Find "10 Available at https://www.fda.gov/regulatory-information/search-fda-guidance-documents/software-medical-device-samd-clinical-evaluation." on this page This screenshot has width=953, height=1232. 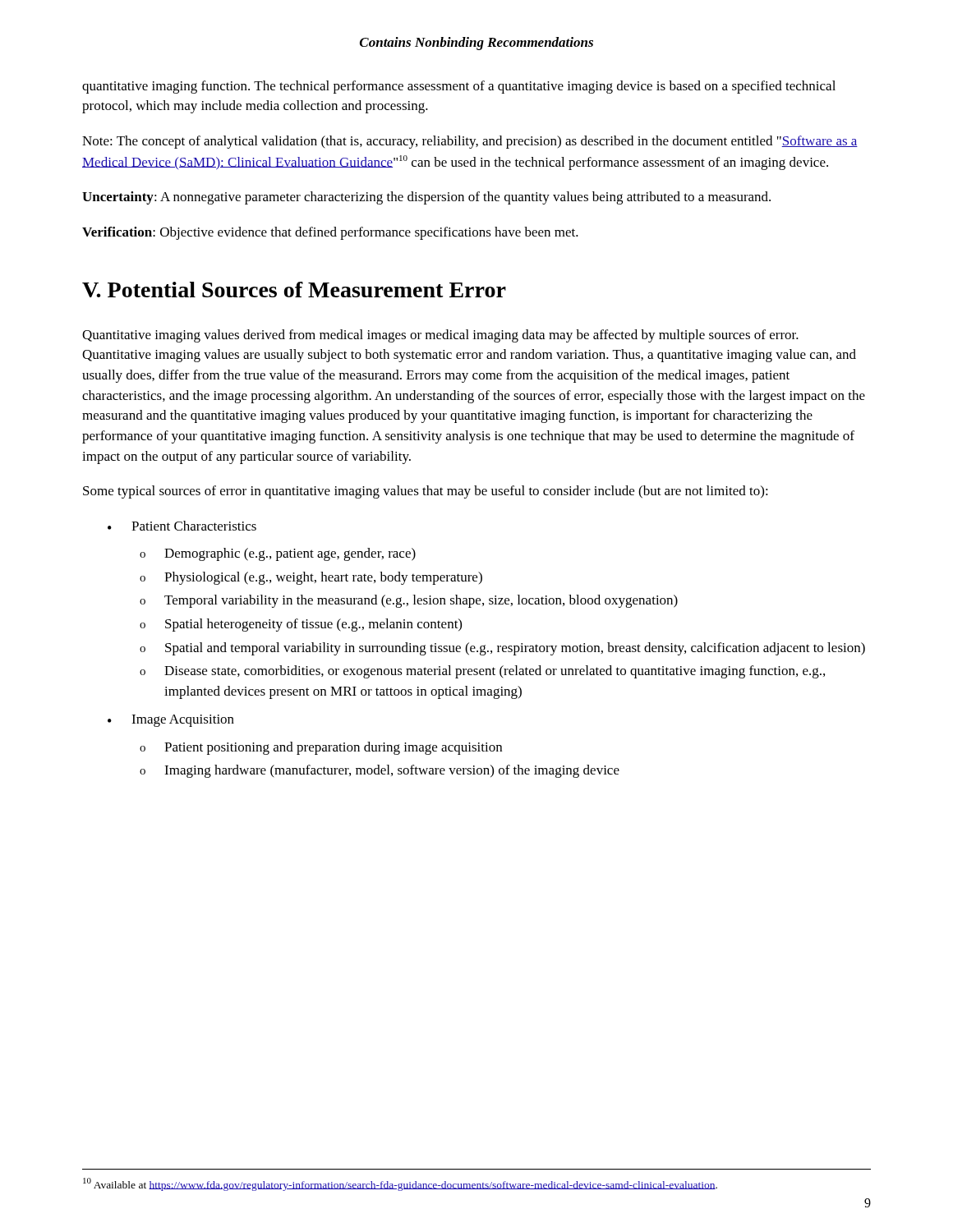coord(400,1183)
